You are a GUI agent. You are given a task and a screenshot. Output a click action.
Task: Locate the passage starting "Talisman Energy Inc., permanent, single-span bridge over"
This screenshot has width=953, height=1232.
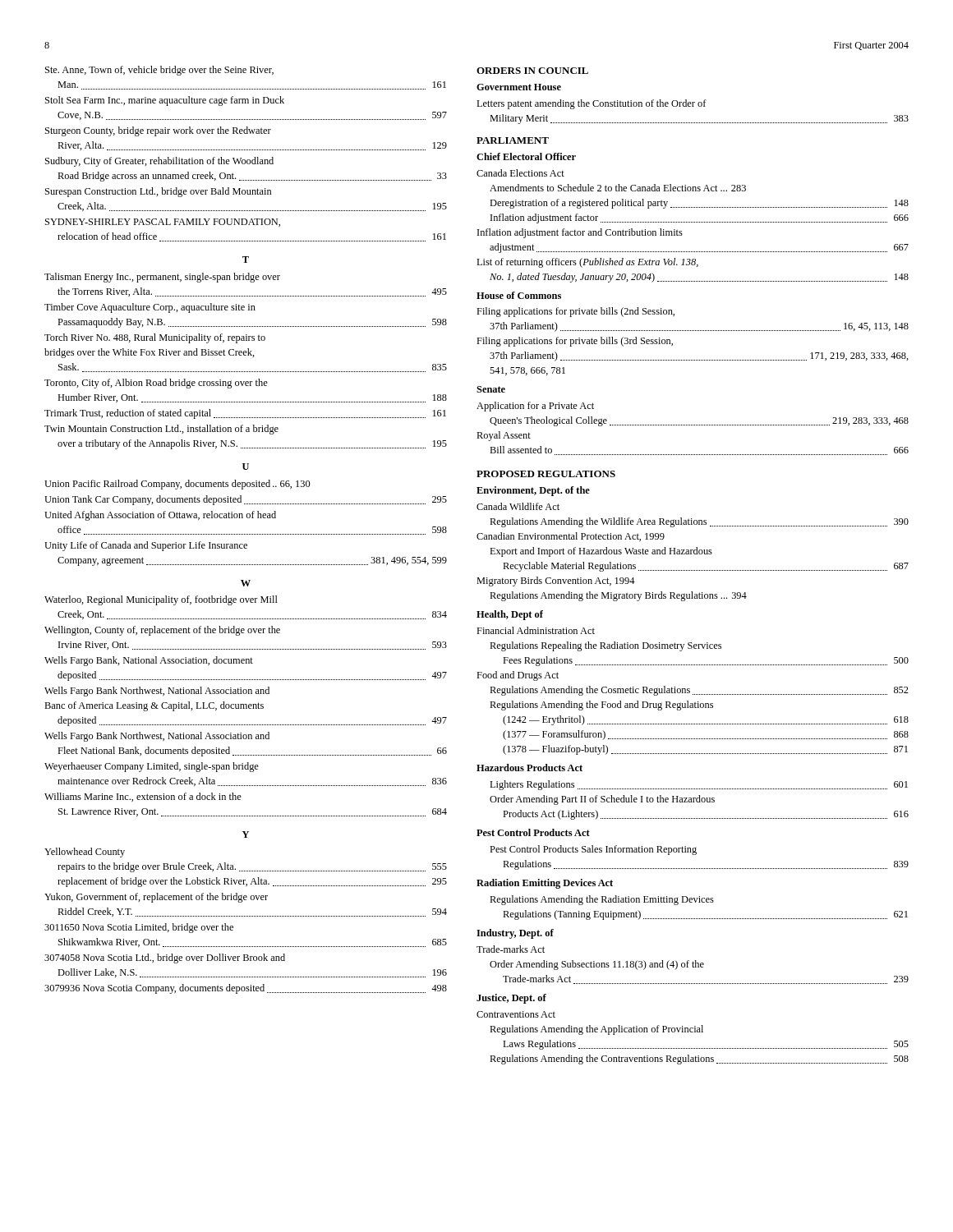tap(246, 285)
